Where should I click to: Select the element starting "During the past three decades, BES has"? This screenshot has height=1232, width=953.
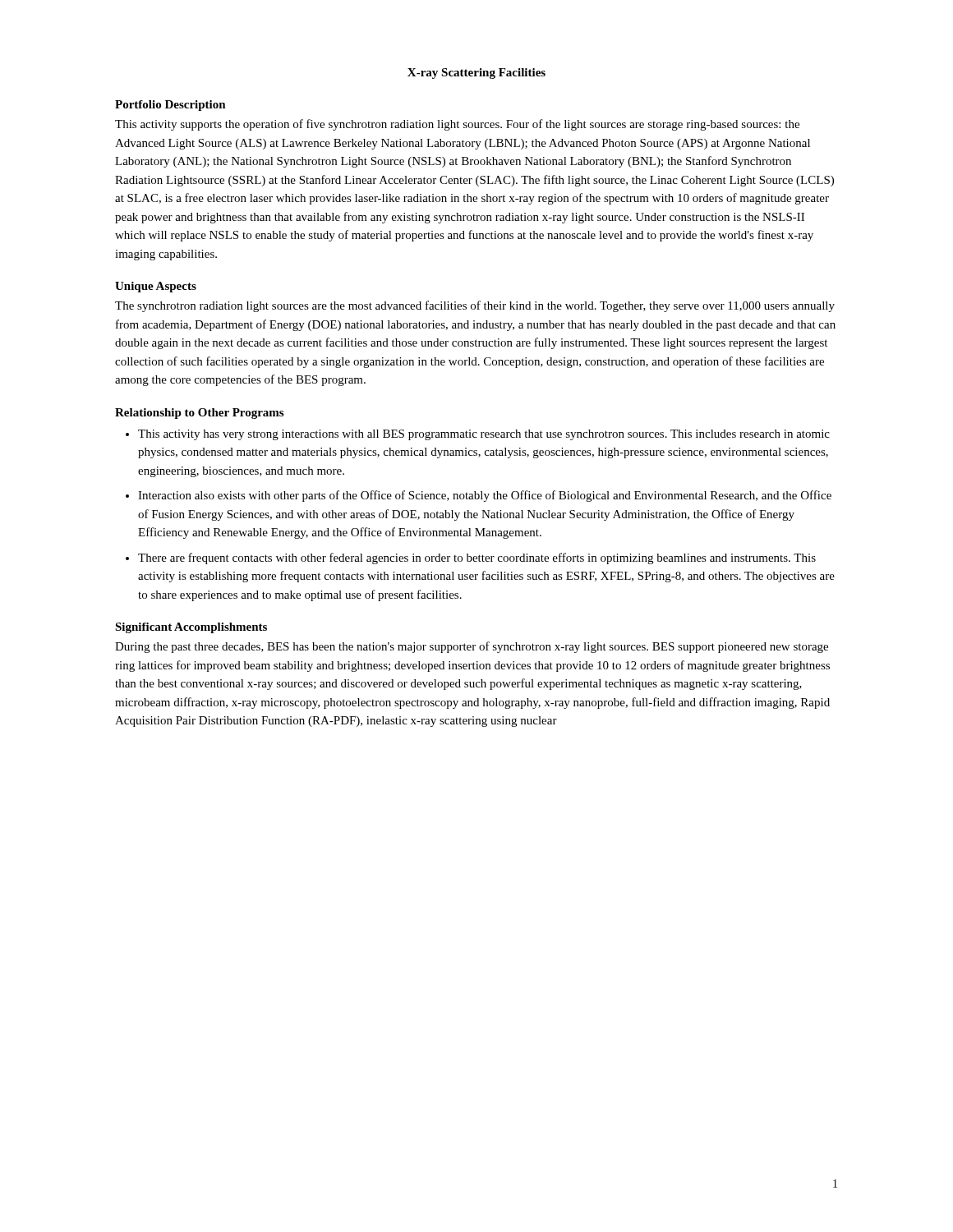[x=473, y=683]
